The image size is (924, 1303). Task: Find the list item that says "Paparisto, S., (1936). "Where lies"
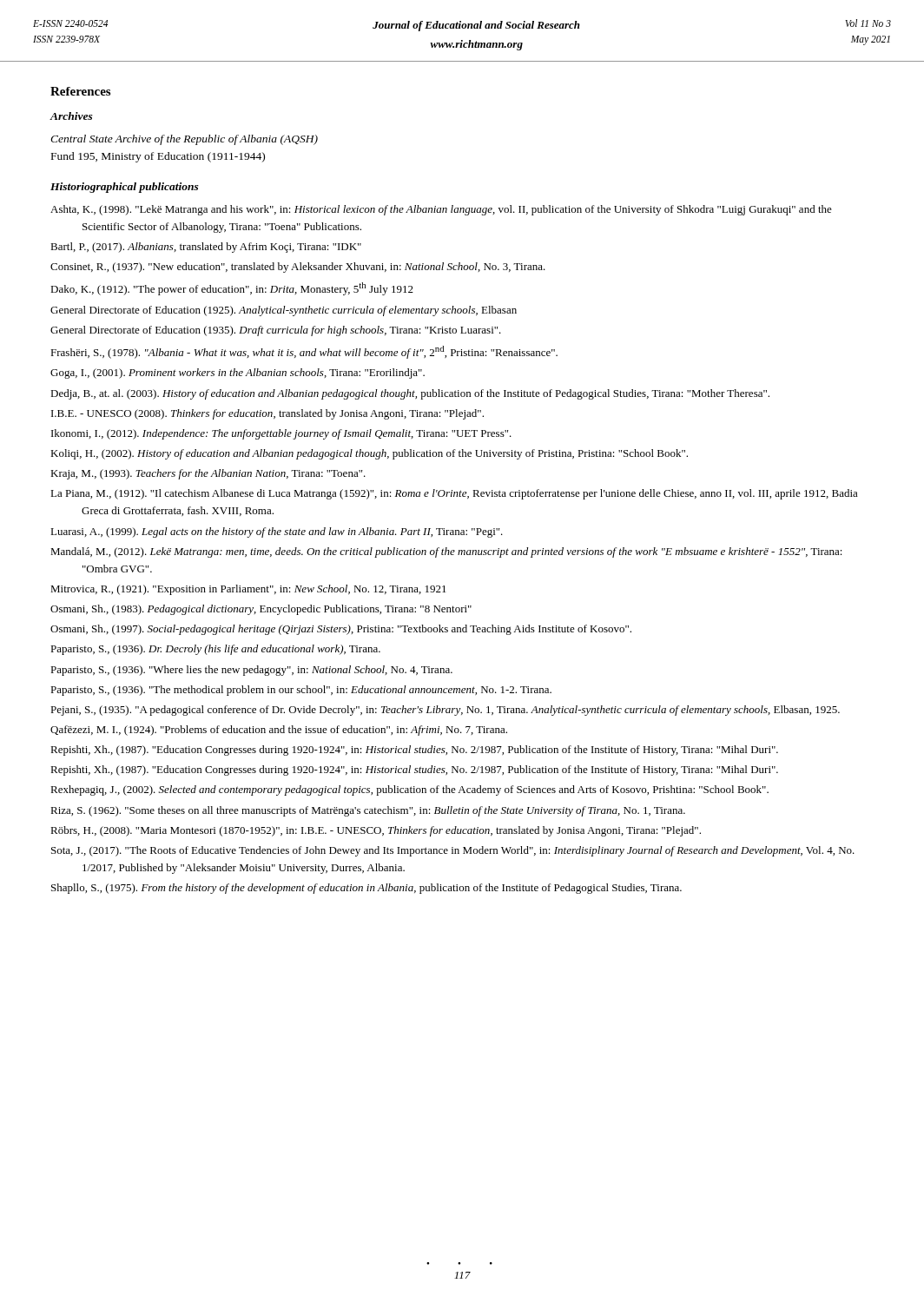point(252,669)
